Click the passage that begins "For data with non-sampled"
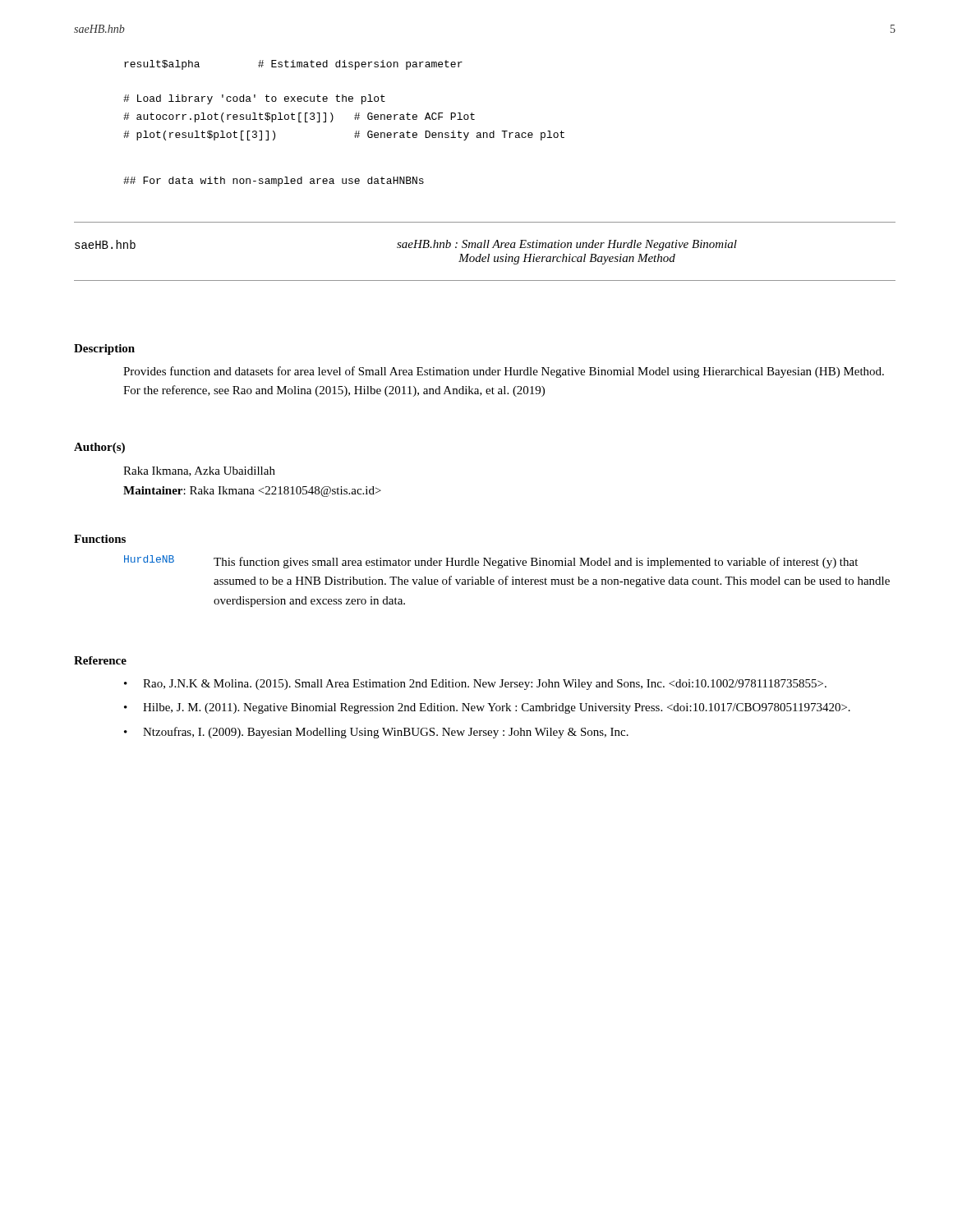Screen dimensions: 1232x953 [x=274, y=182]
